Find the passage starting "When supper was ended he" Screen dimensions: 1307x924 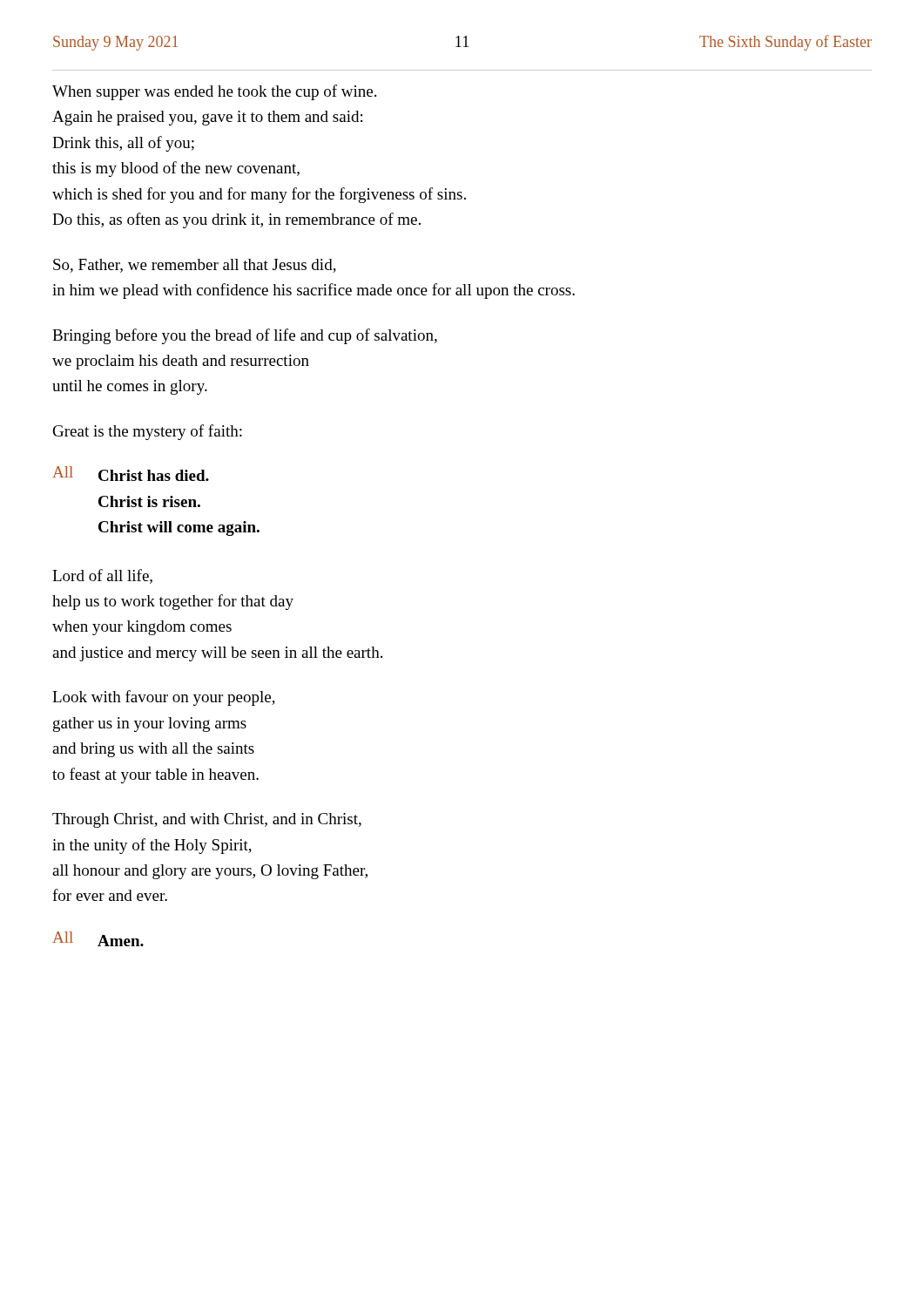pos(214,92)
